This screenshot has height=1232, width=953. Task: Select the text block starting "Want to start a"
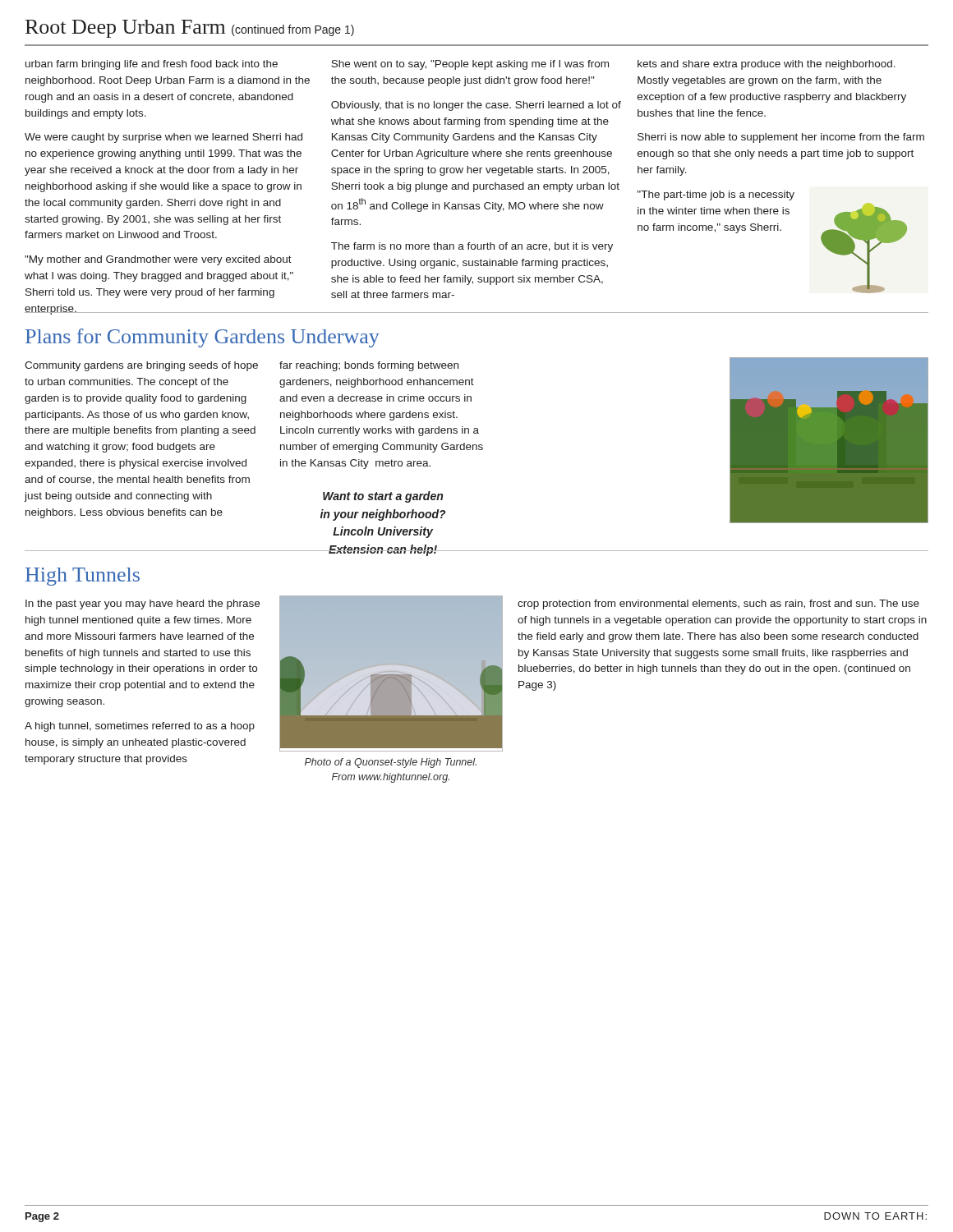tap(383, 523)
